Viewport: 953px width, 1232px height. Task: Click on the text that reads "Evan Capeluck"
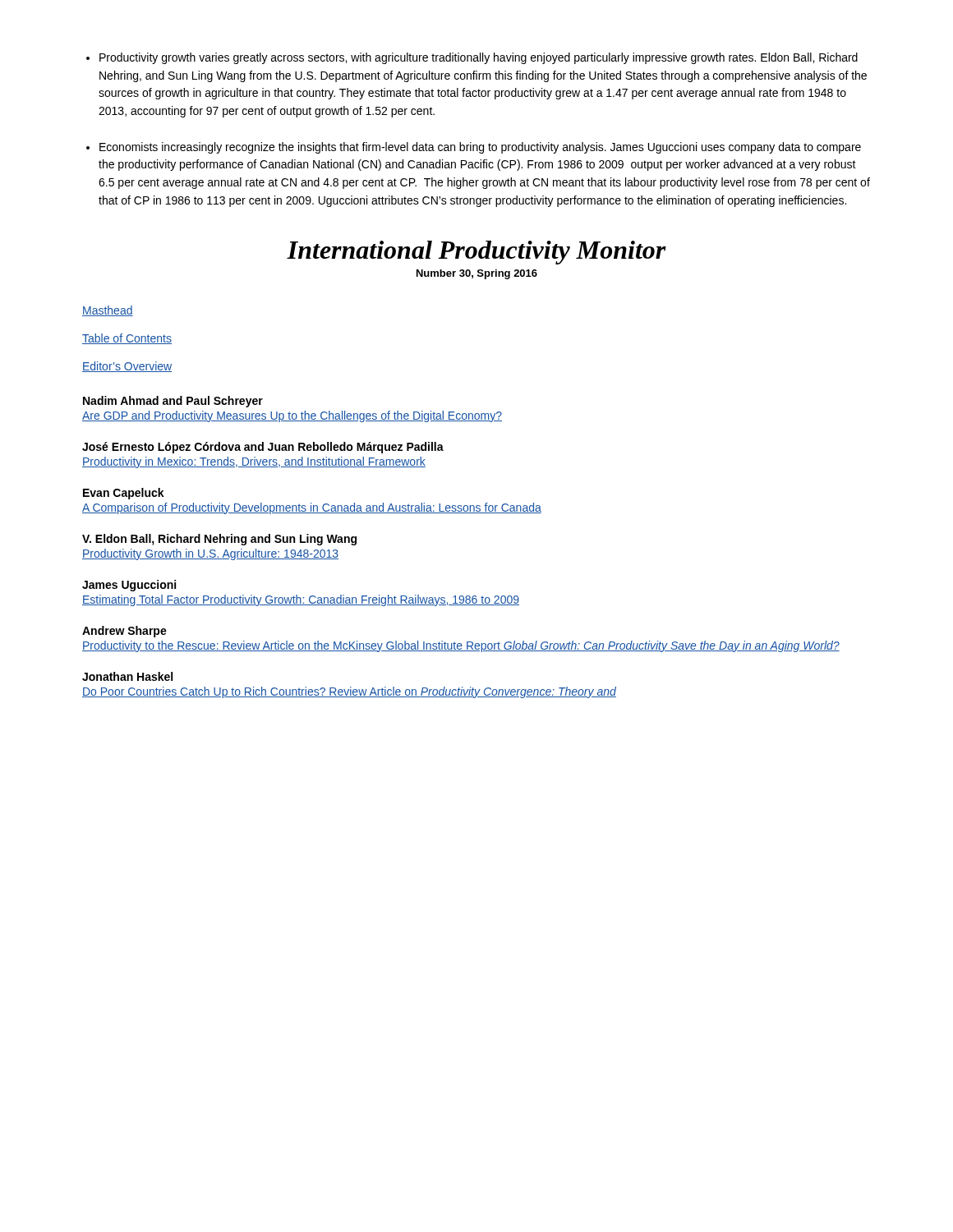(x=123, y=492)
